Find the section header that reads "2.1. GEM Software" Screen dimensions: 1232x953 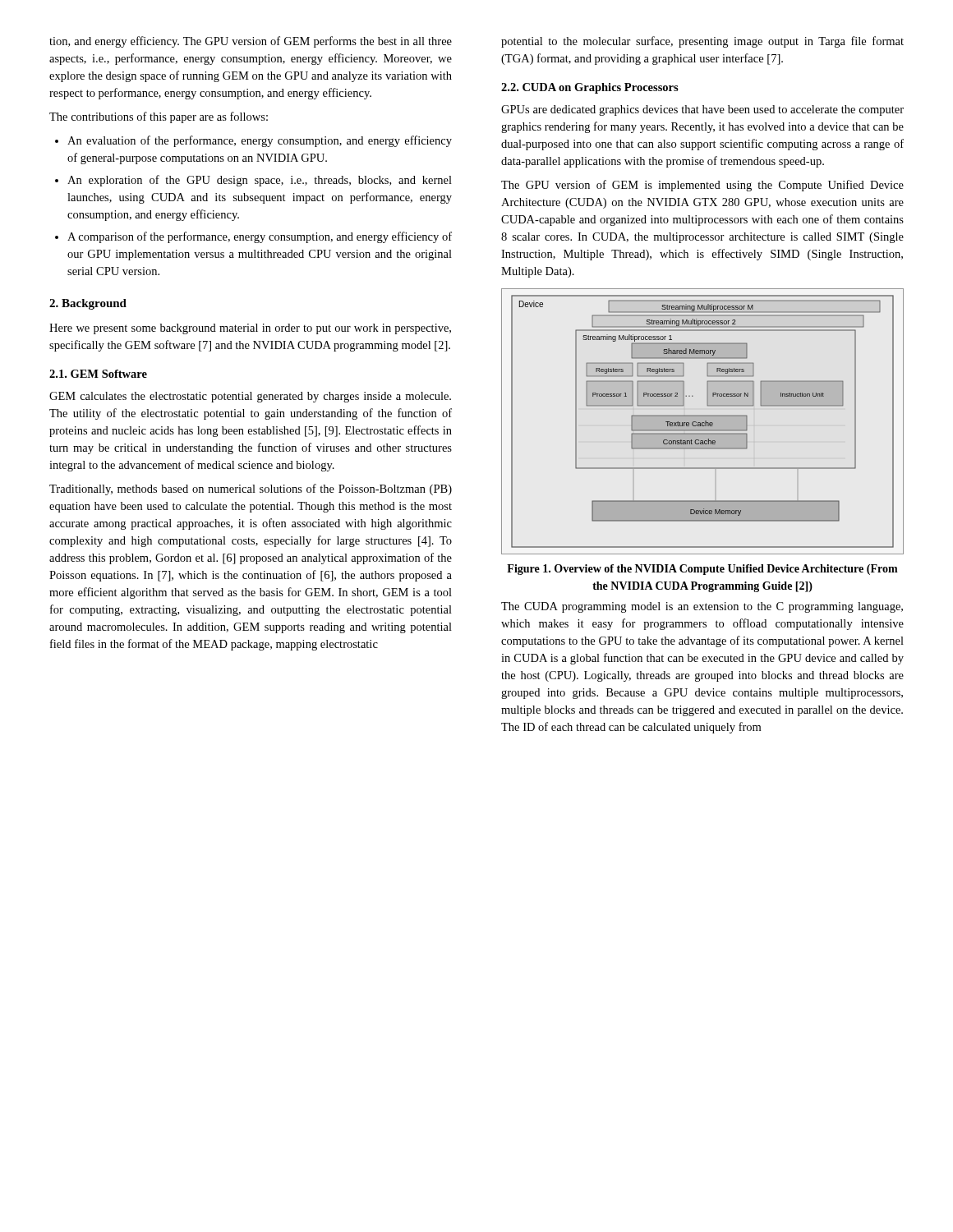tap(98, 374)
